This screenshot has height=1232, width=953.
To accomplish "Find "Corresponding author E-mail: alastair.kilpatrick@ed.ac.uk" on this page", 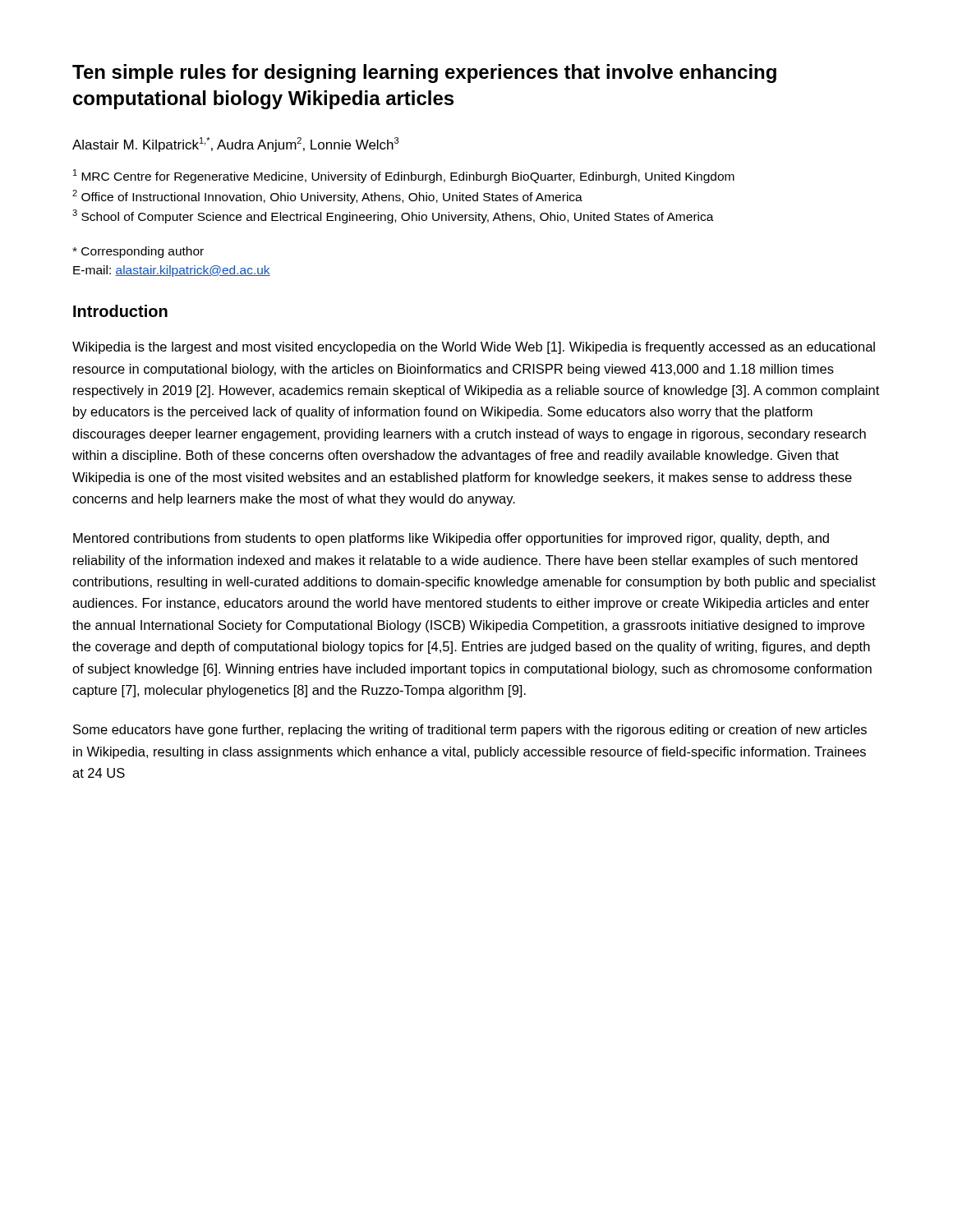I will pyautogui.click(x=138, y=252).
